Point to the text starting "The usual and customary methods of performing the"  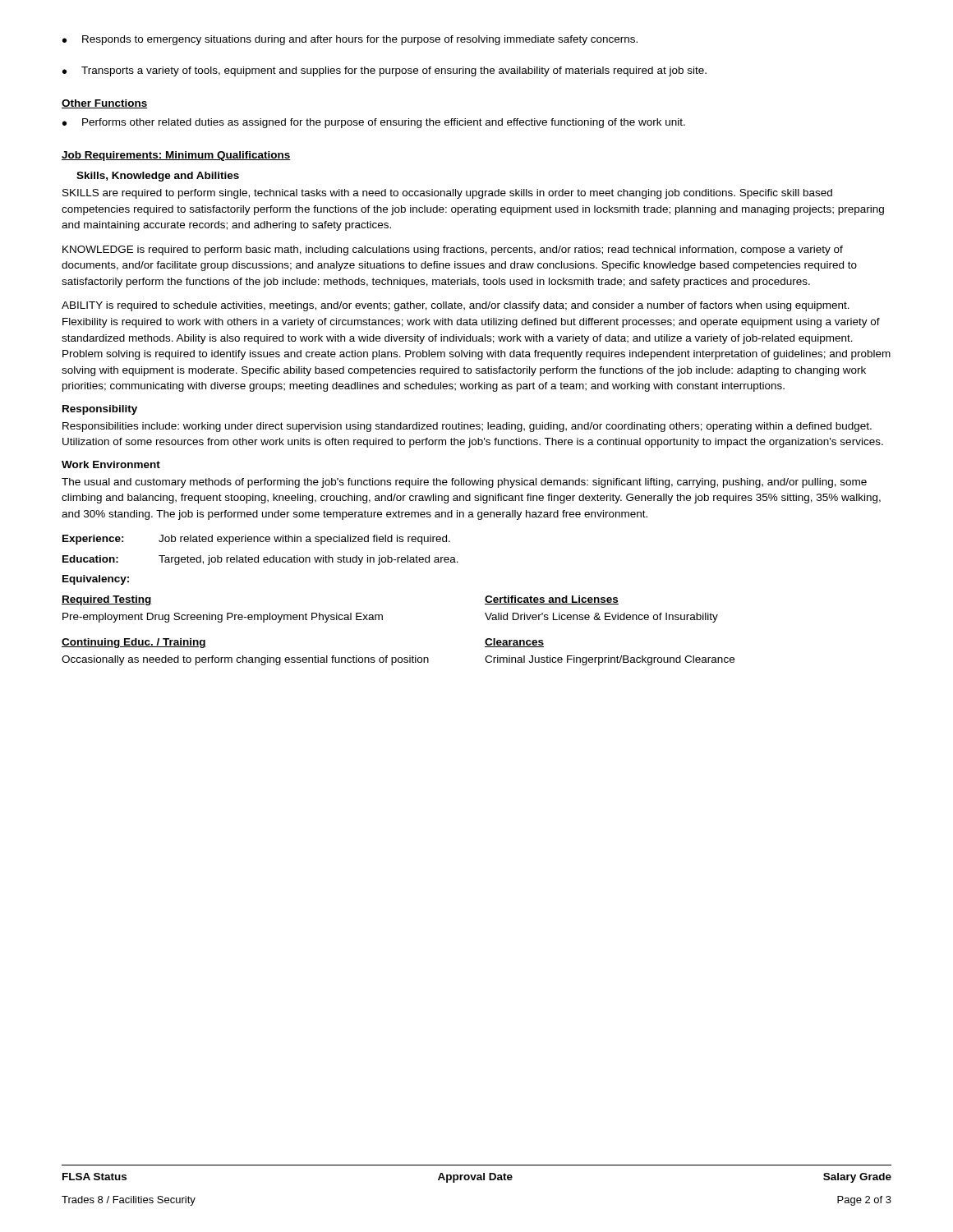(472, 498)
